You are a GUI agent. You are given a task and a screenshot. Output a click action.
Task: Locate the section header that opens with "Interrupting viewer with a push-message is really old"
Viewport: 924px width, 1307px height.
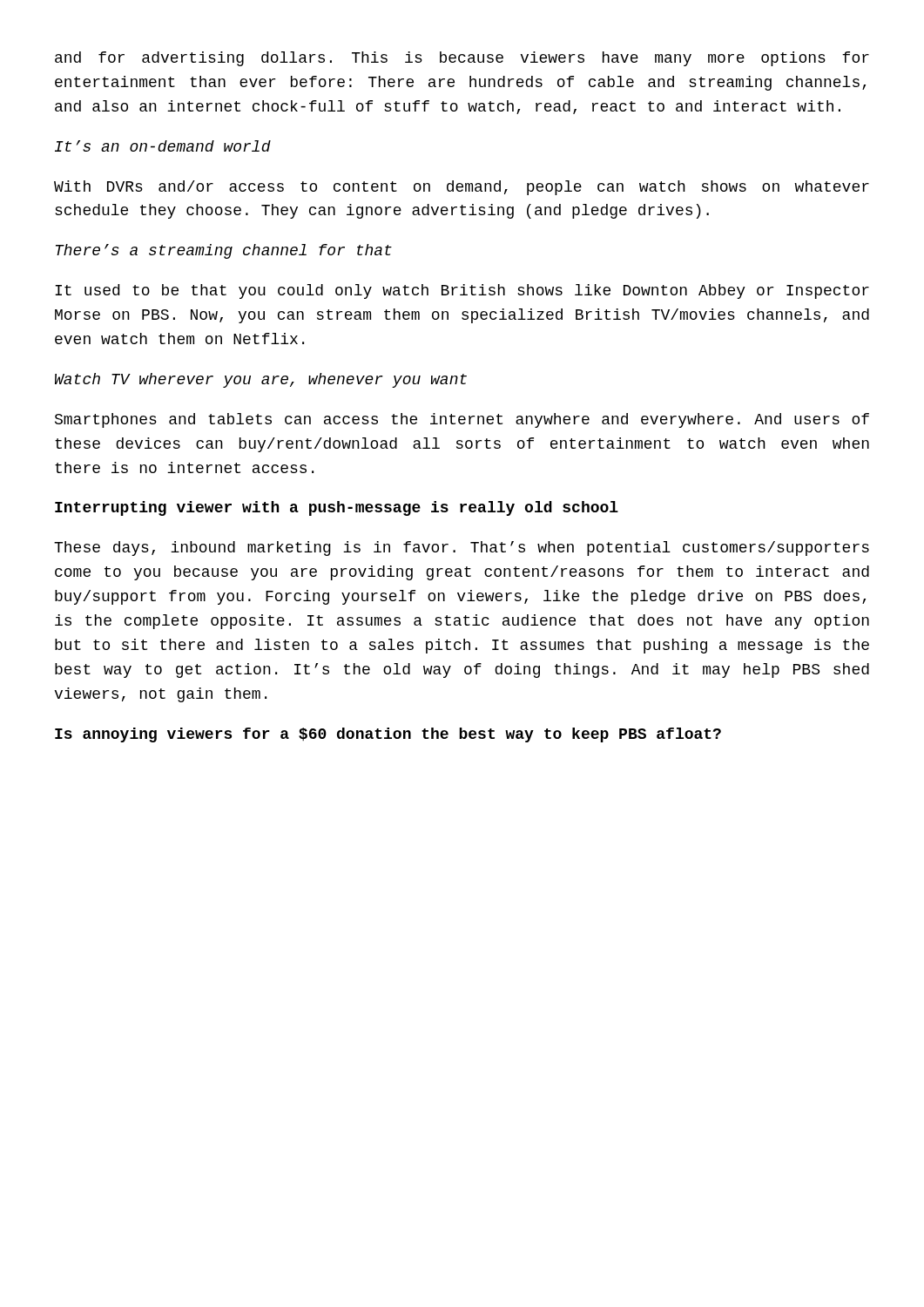(336, 508)
